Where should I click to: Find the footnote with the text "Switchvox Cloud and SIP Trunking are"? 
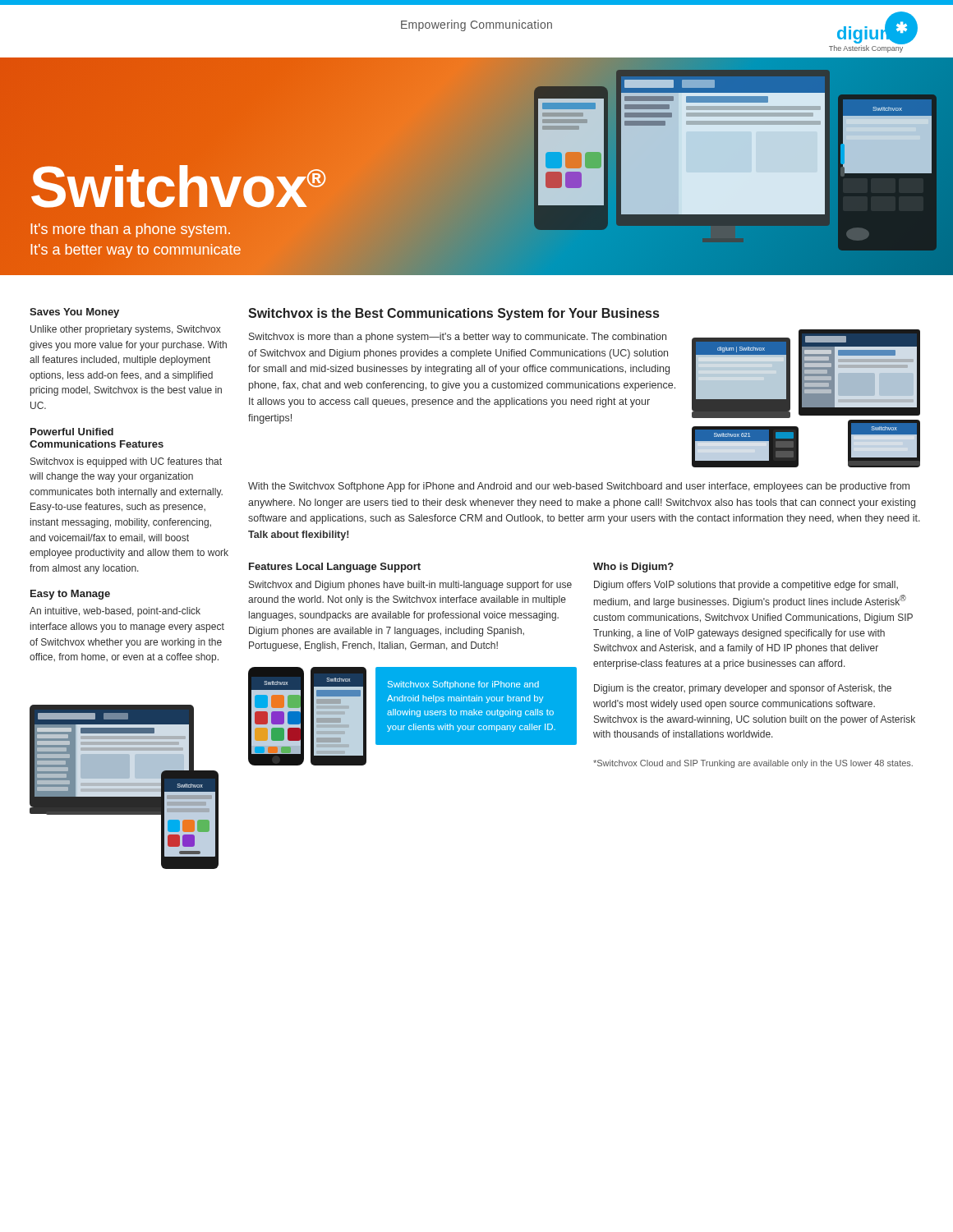click(x=753, y=763)
